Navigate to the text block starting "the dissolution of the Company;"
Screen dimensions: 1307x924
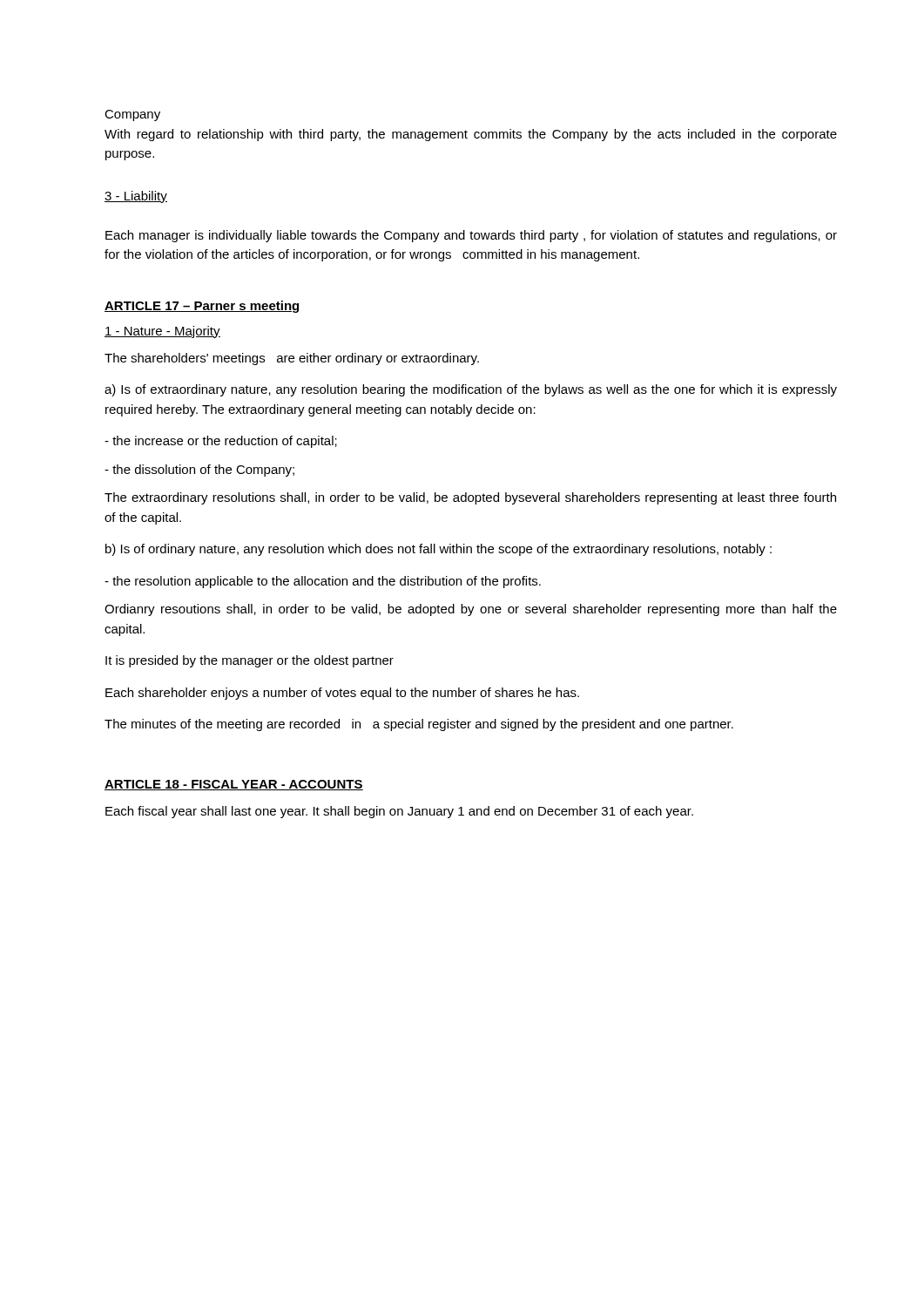[200, 469]
